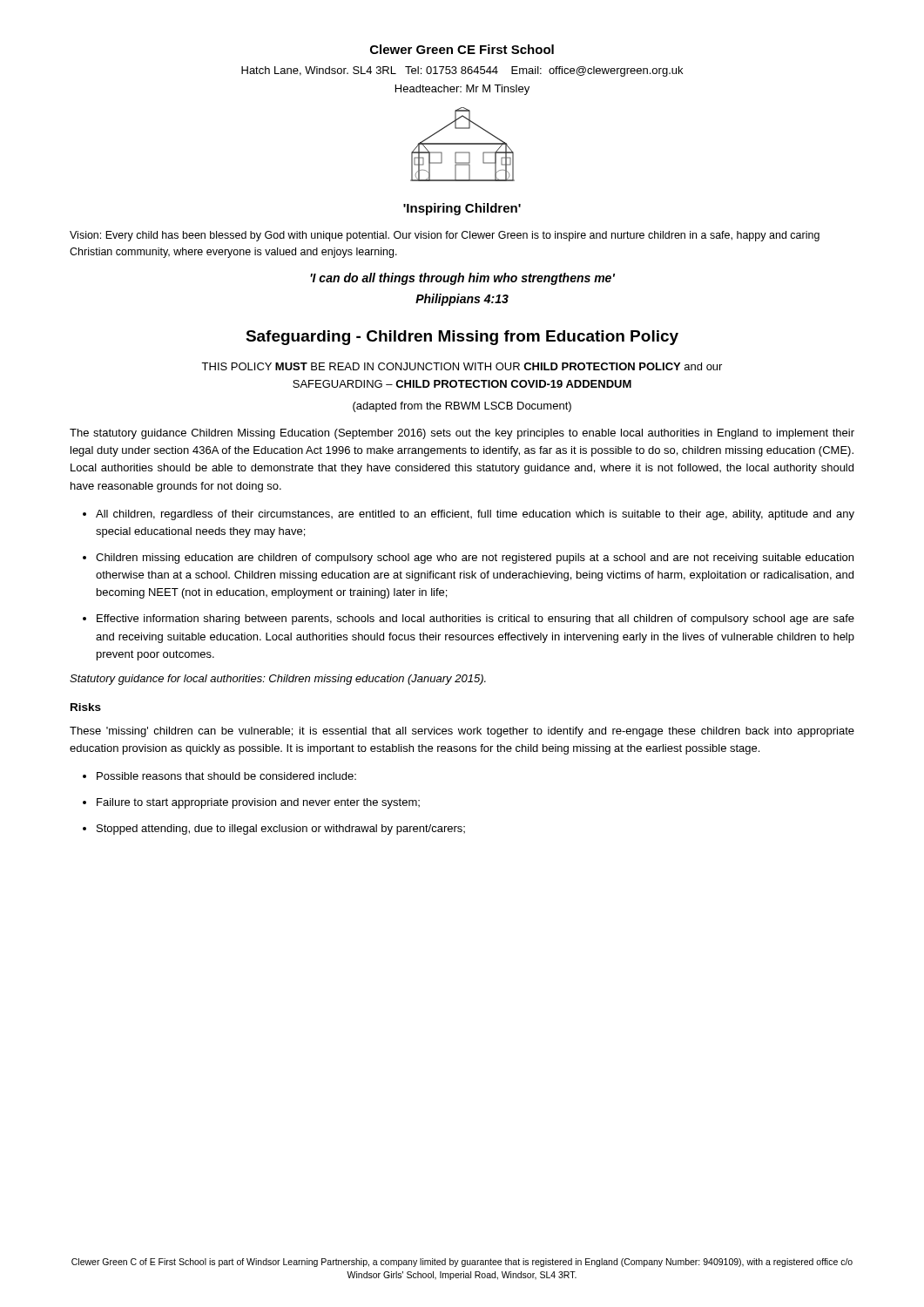Locate the block of text that opens with "Stopped attending, due"

click(x=475, y=829)
